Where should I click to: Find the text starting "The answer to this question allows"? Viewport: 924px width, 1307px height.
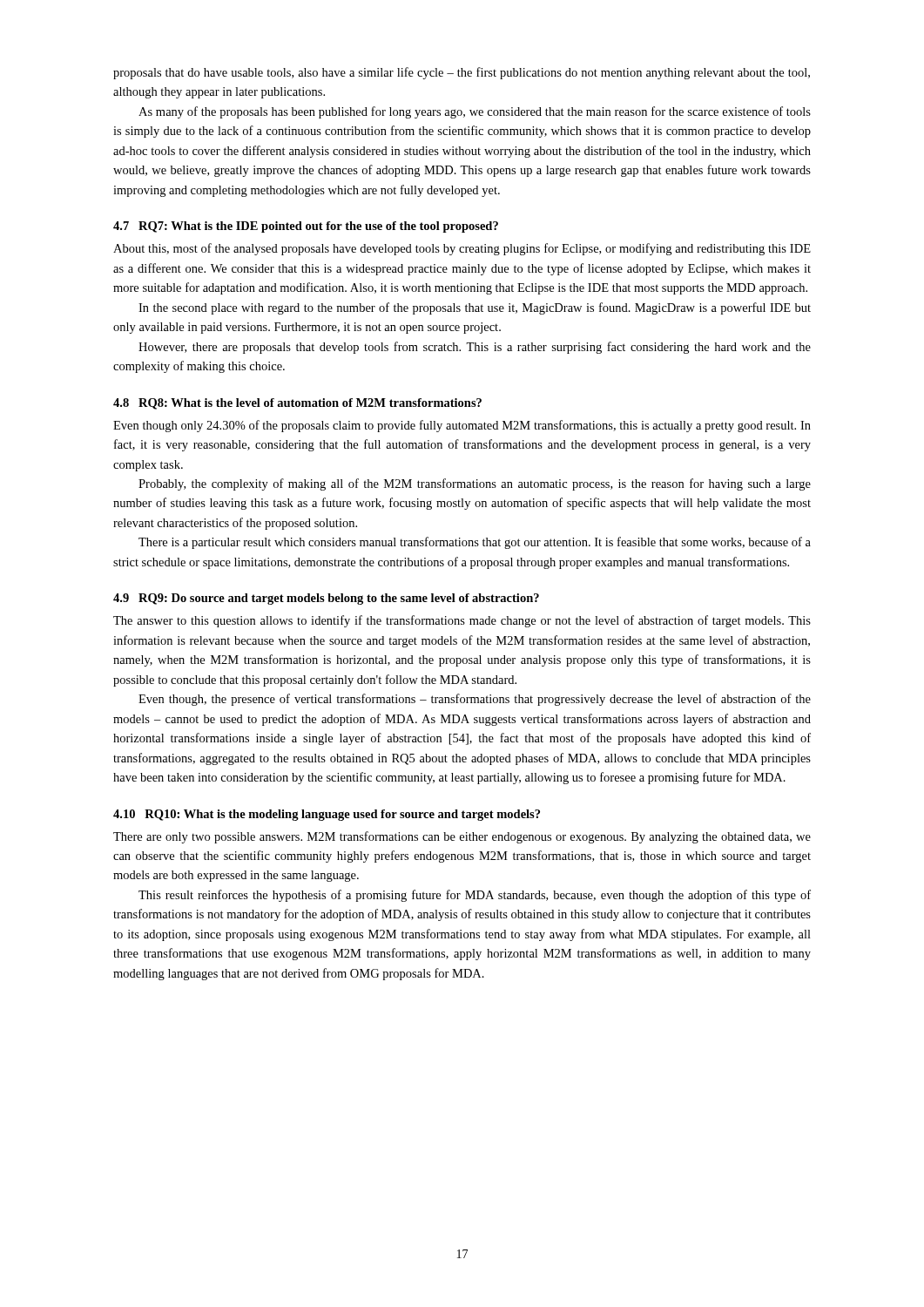point(462,699)
